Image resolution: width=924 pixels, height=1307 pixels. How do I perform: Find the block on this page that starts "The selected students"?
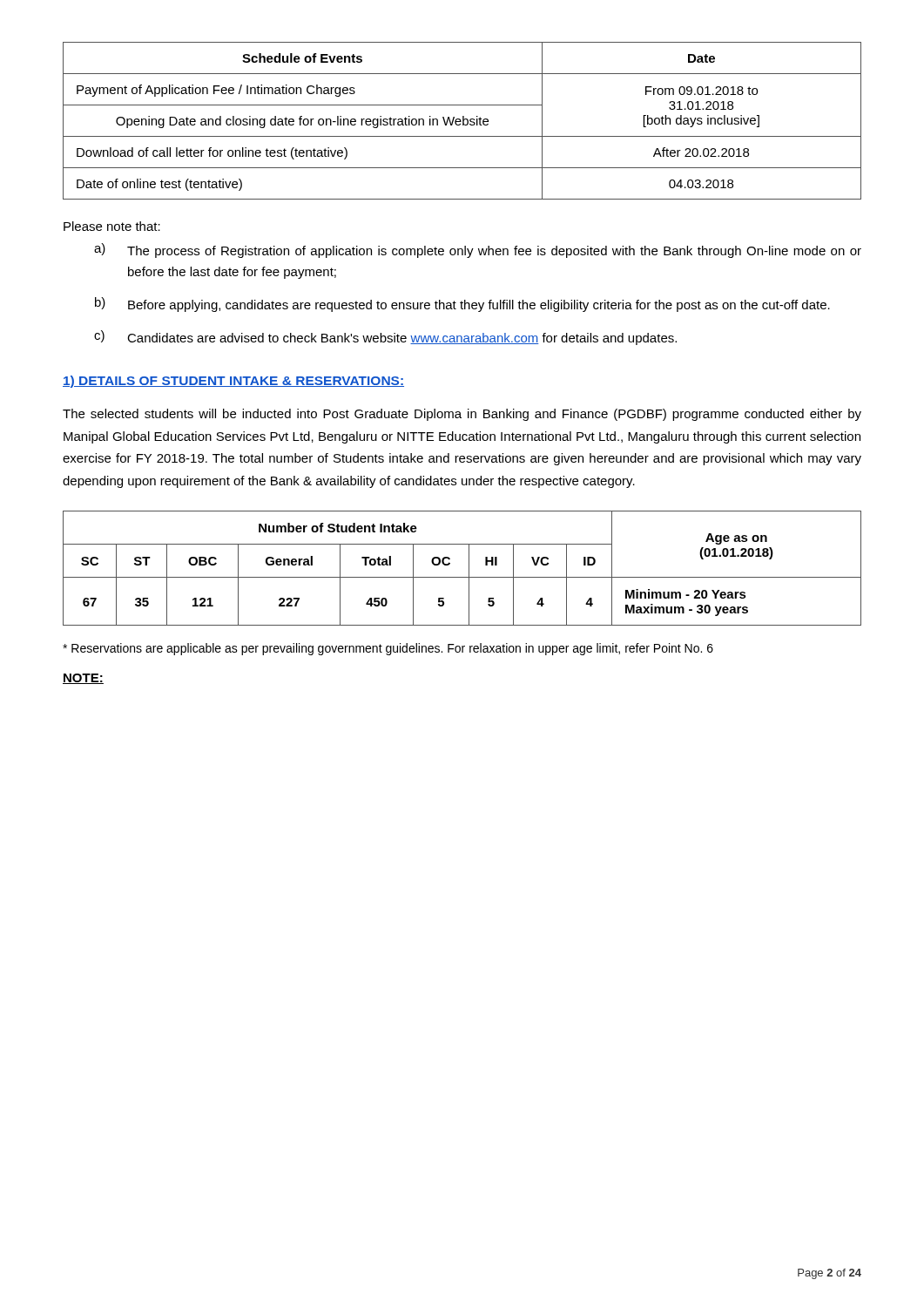[x=462, y=447]
